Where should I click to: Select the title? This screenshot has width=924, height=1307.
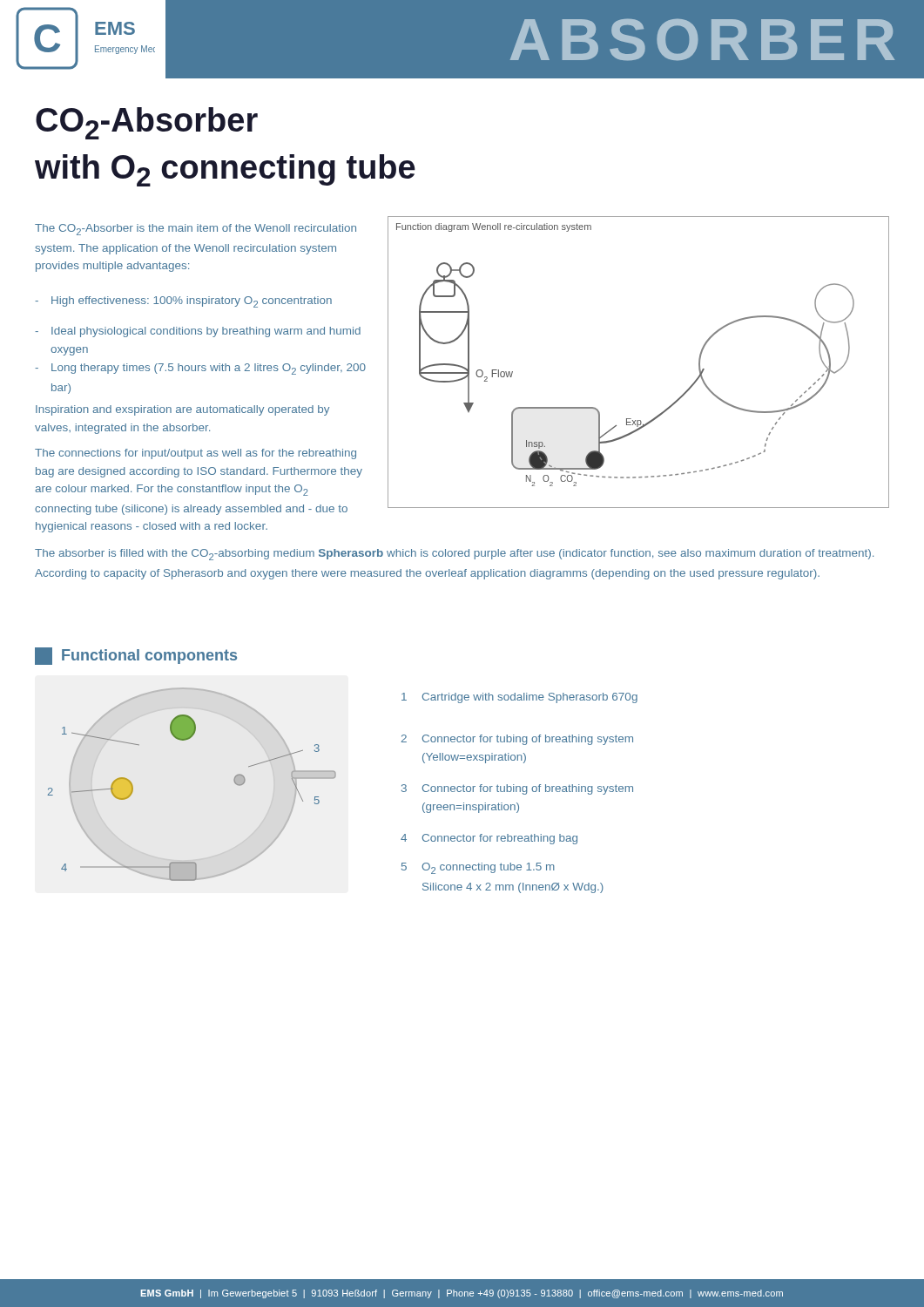click(x=305, y=147)
